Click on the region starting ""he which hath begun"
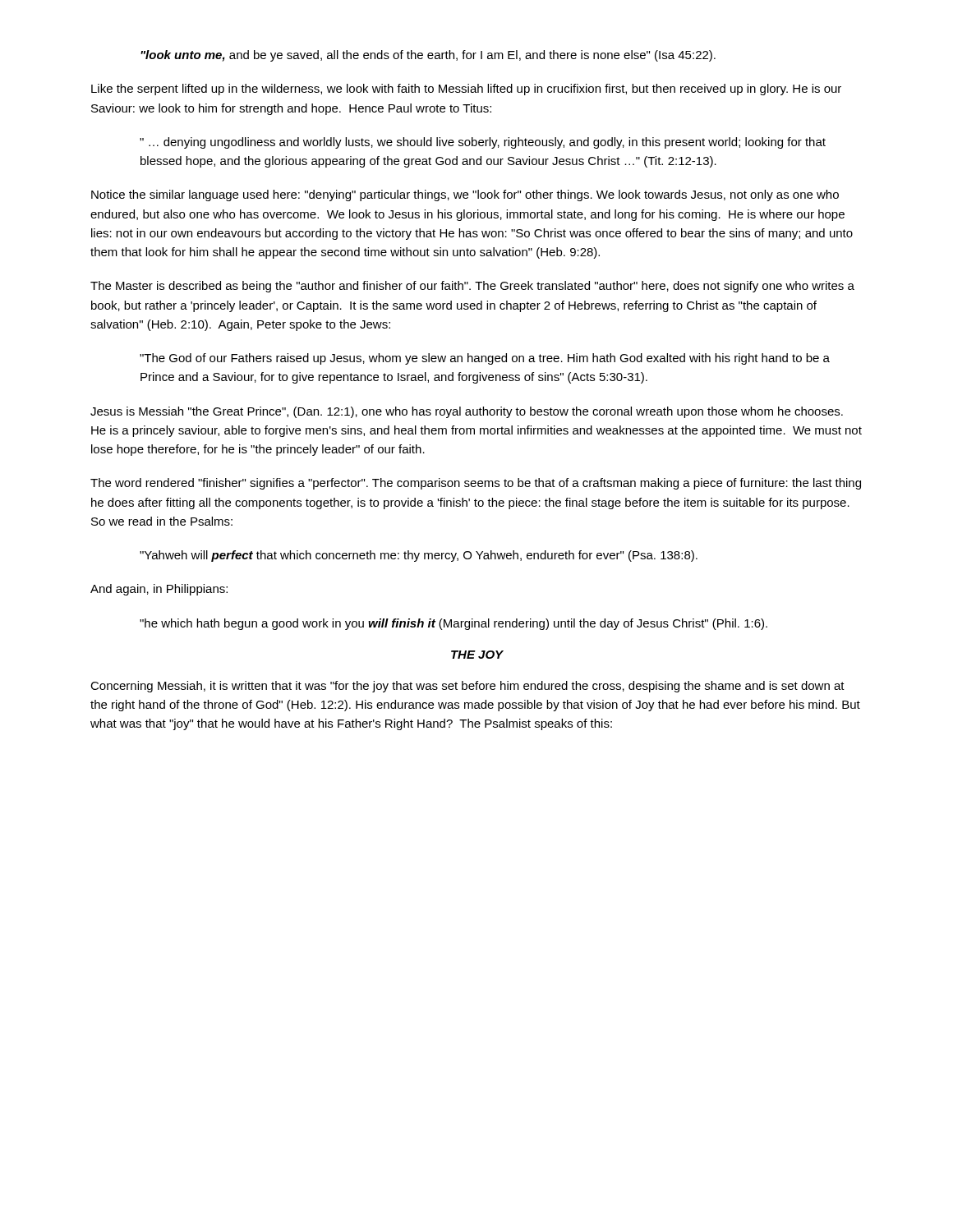 click(x=454, y=623)
